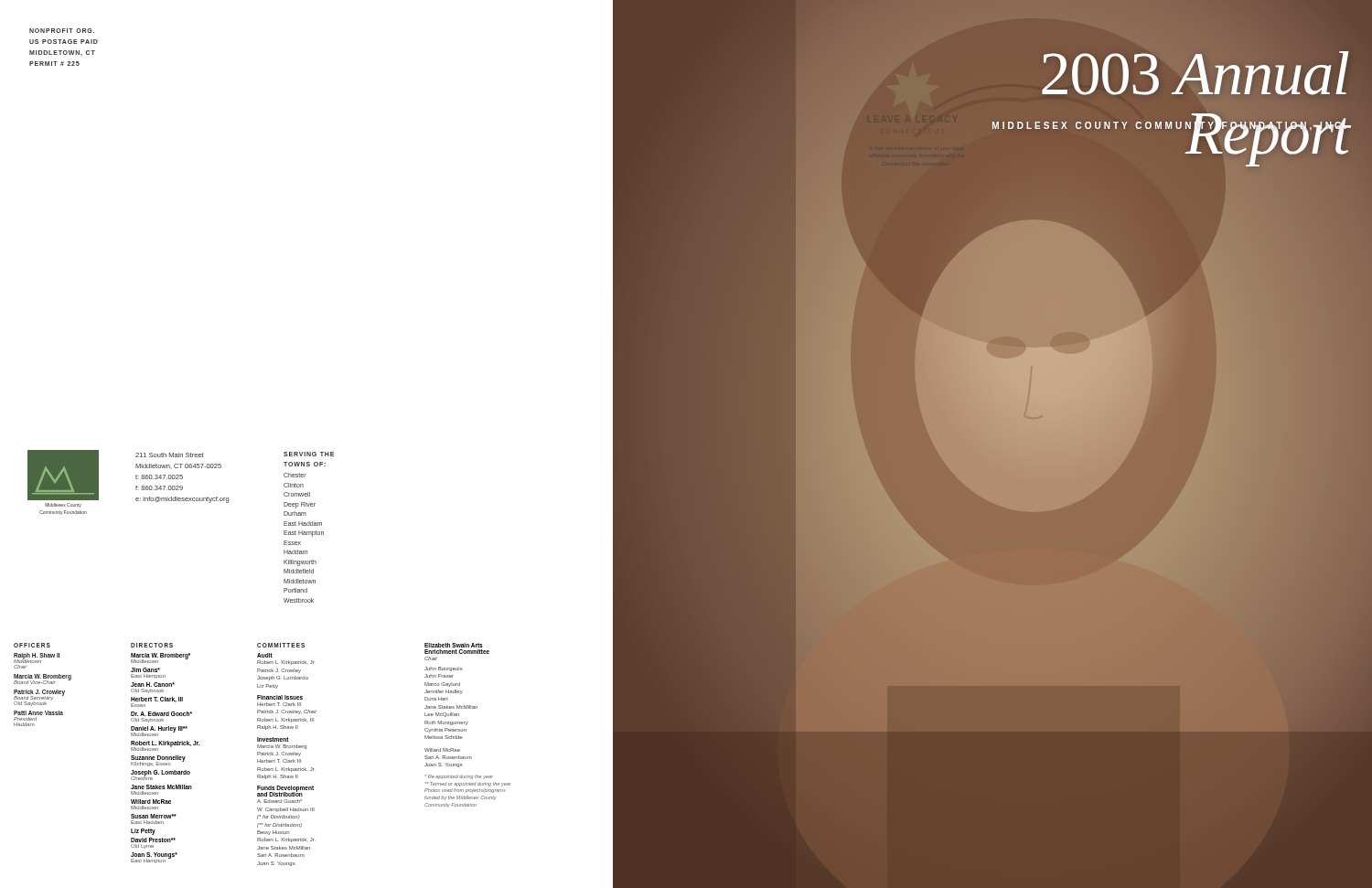The width and height of the screenshot is (1372, 888).
Task: Point to the region starting "Herbert T. Clark, IIIEssex"
Action: point(190,702)
